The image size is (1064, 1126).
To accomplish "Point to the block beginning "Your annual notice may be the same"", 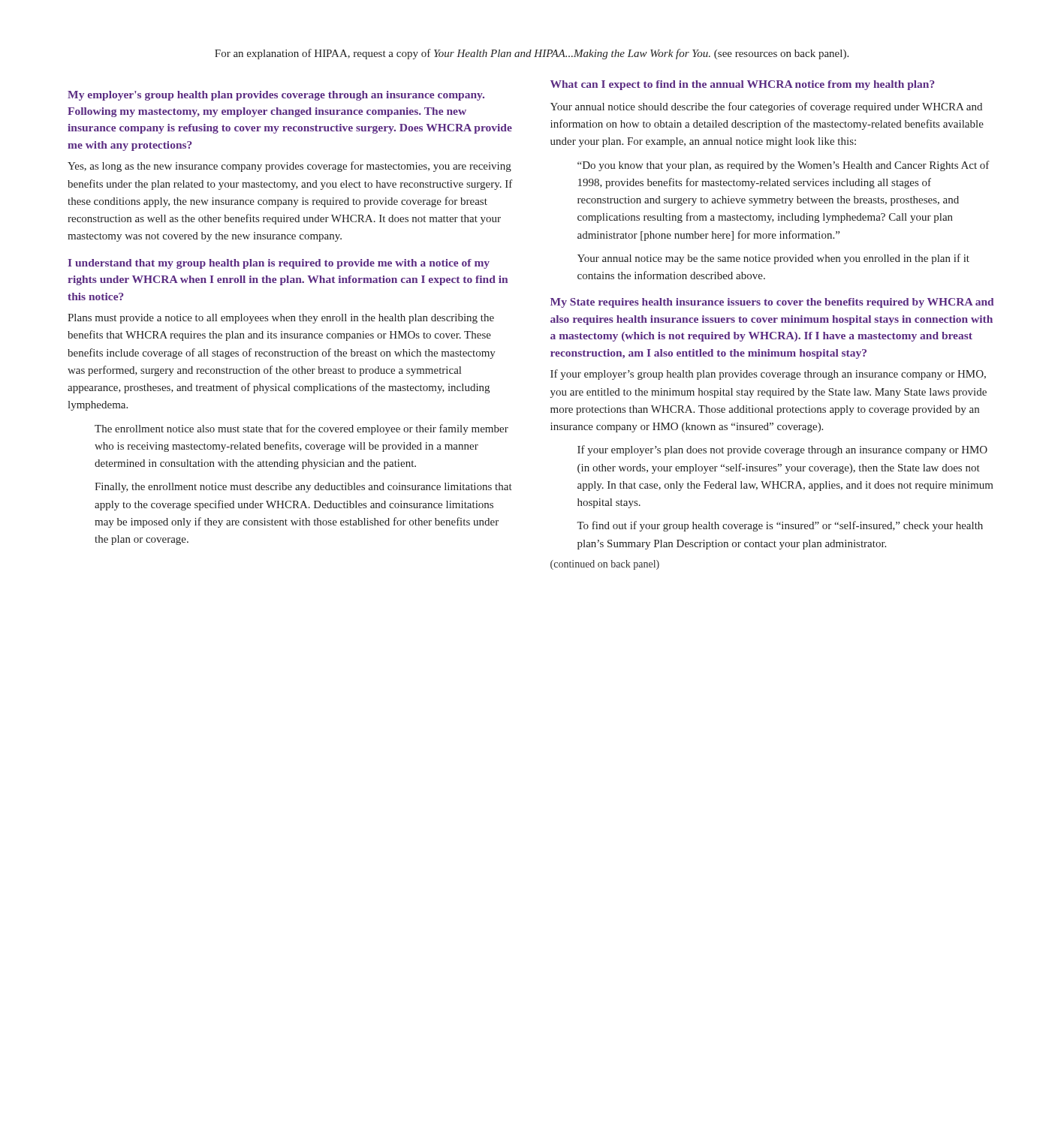I will click(787, 267).
